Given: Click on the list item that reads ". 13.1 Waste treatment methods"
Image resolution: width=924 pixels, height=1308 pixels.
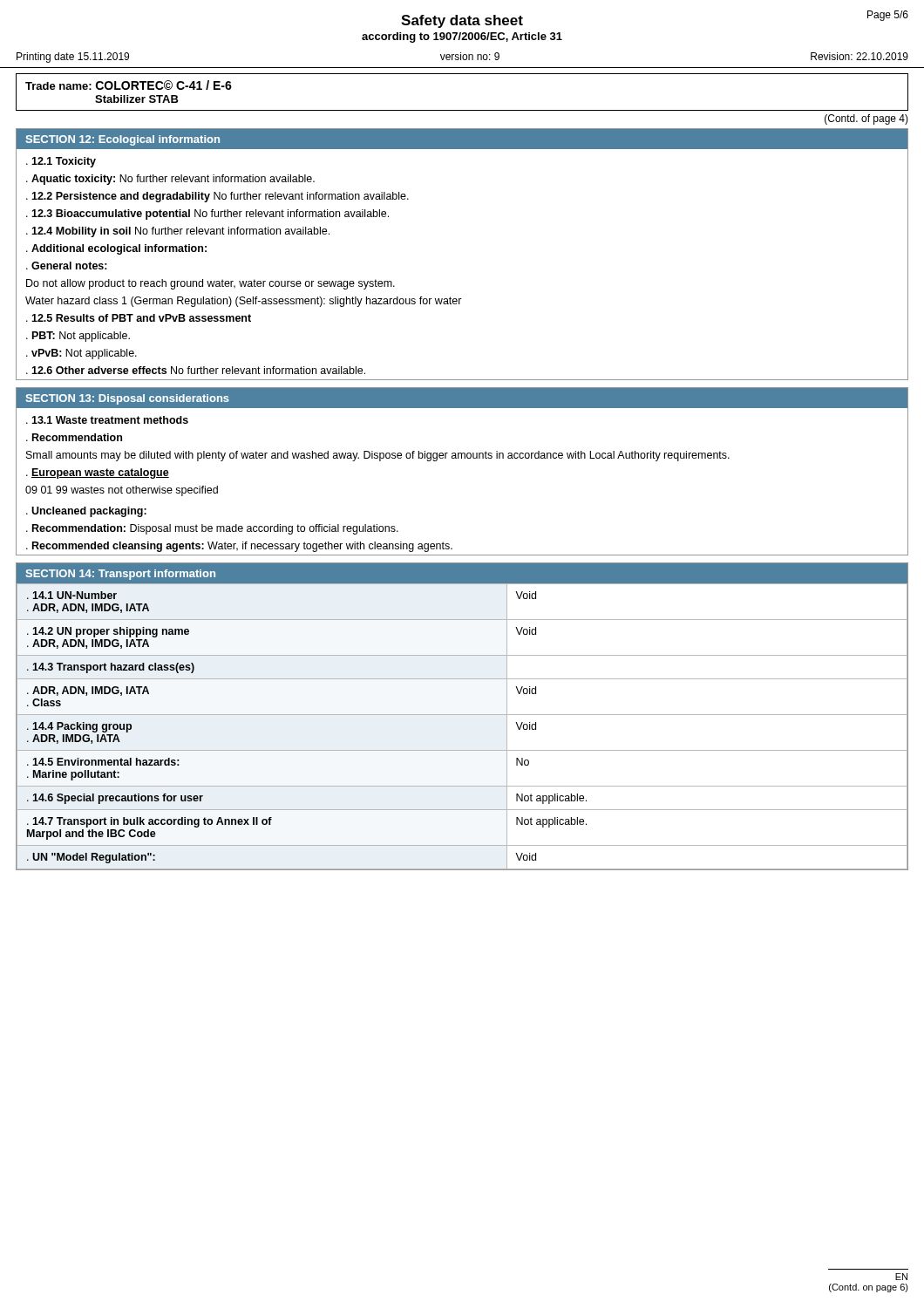Looking at the screenshot, I should (x=107, y=420).
